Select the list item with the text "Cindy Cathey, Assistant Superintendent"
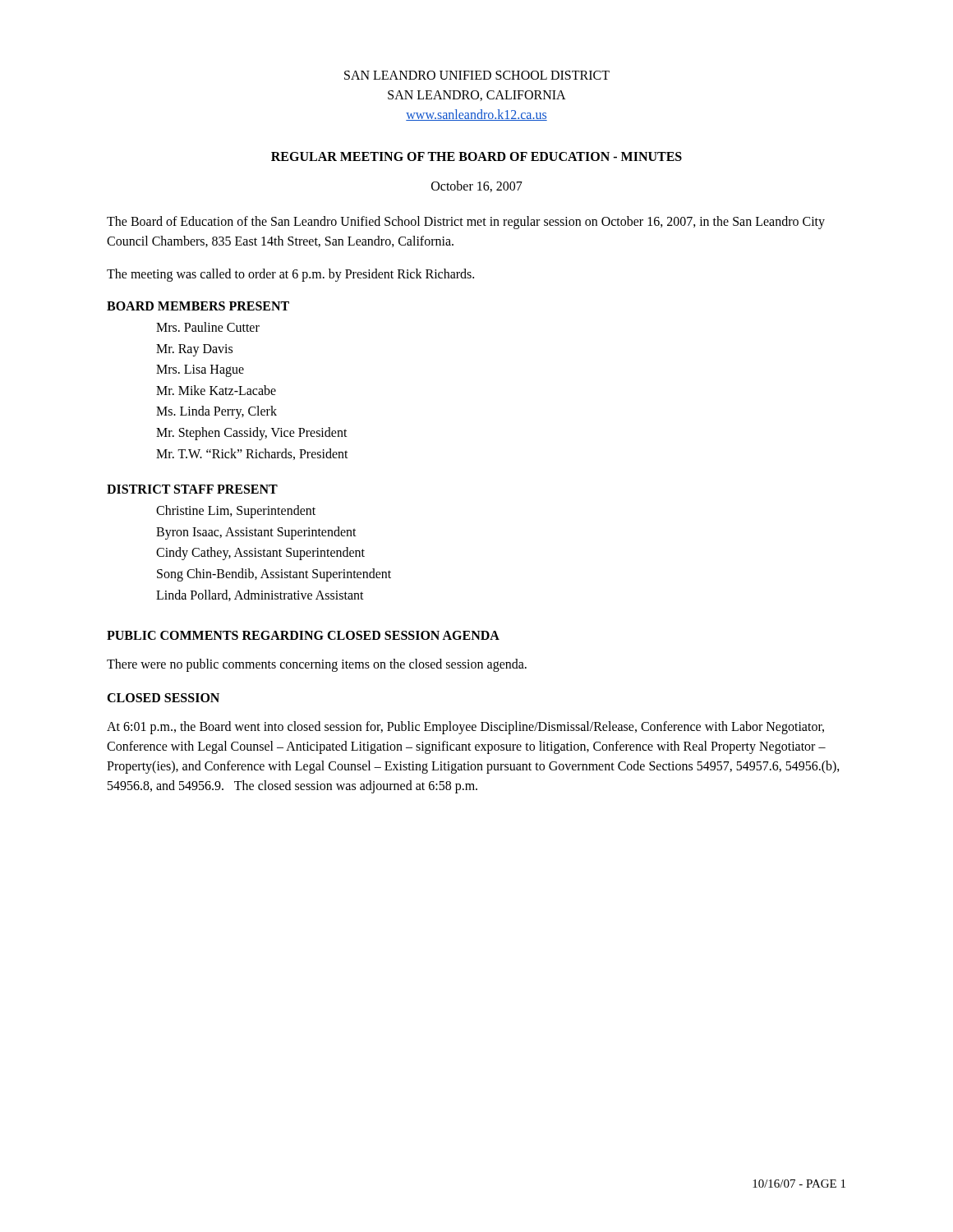 260,553
